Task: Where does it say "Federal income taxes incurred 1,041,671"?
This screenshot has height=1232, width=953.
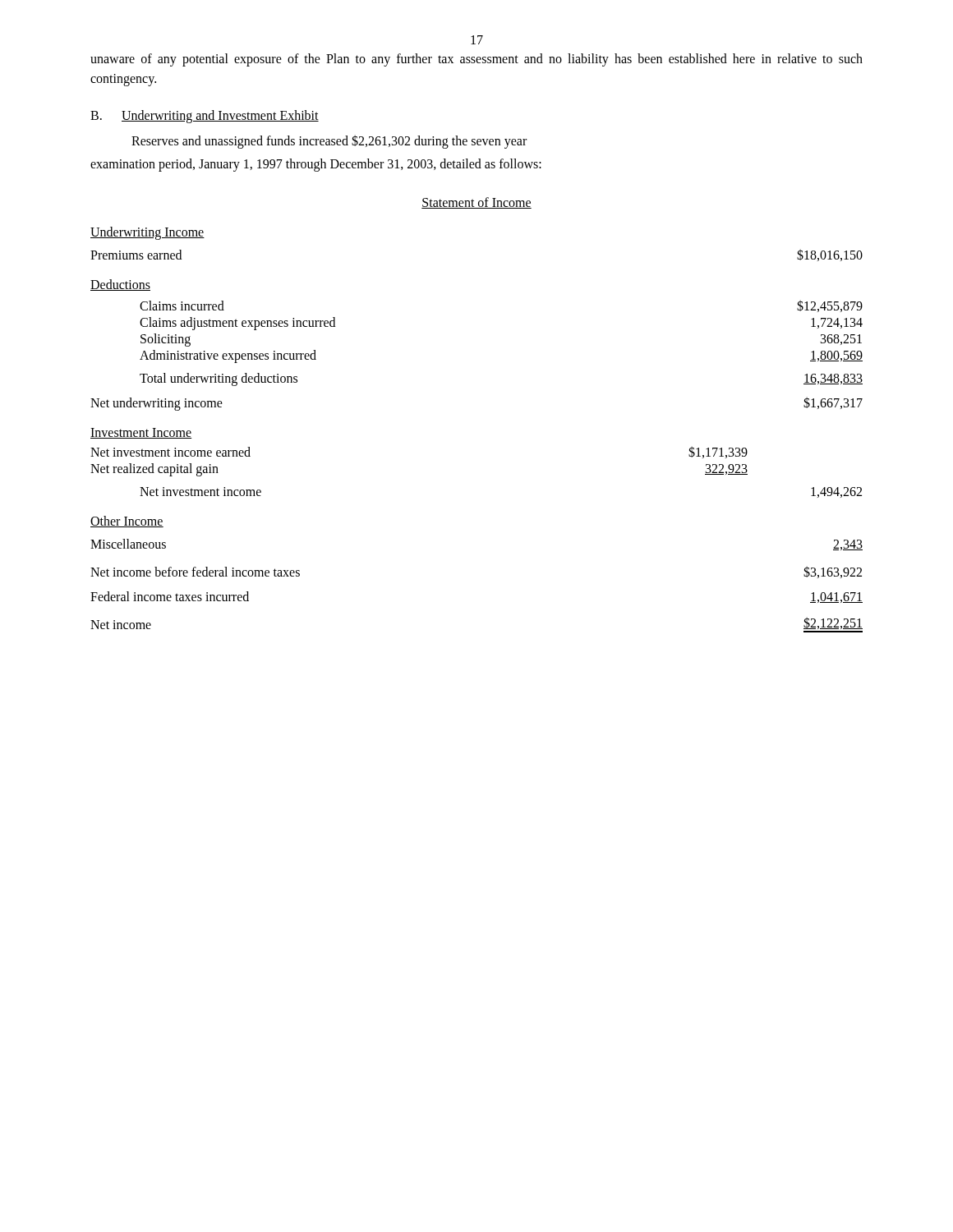Action: [164, 597]
